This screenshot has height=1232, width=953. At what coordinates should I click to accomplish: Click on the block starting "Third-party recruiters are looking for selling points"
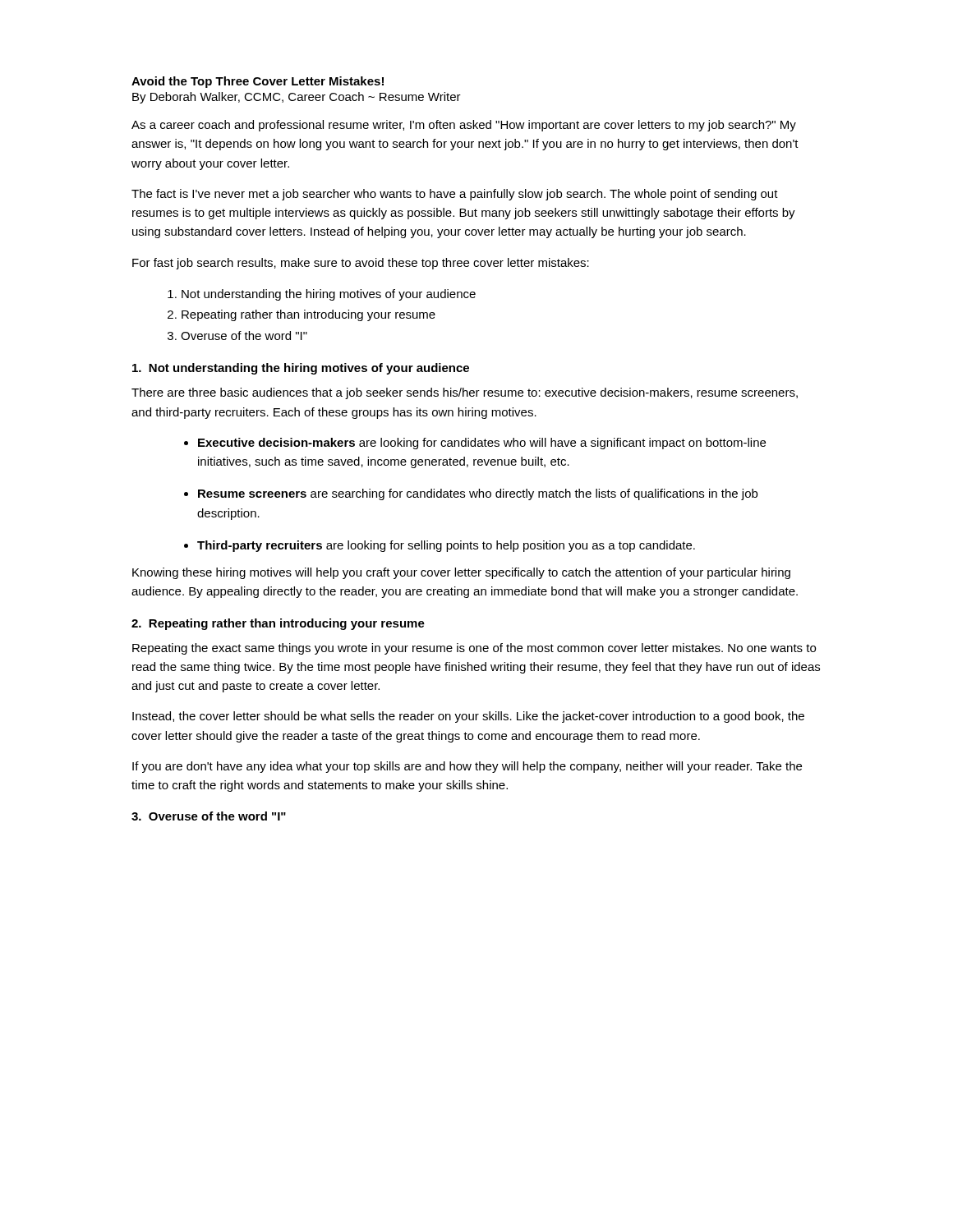tap(447, 545)
